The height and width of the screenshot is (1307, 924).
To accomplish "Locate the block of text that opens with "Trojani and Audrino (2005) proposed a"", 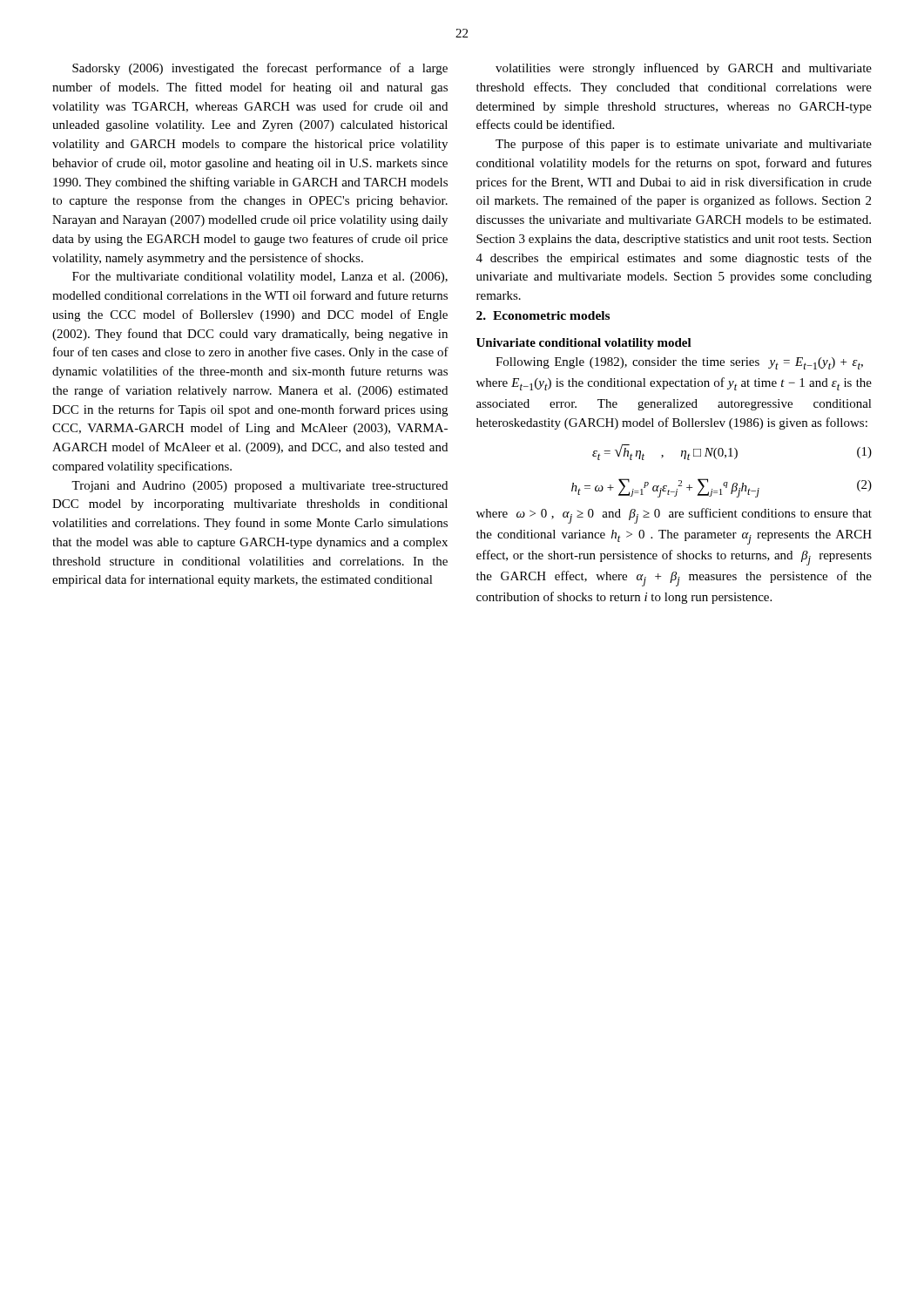I will click(x=250, y=533).
